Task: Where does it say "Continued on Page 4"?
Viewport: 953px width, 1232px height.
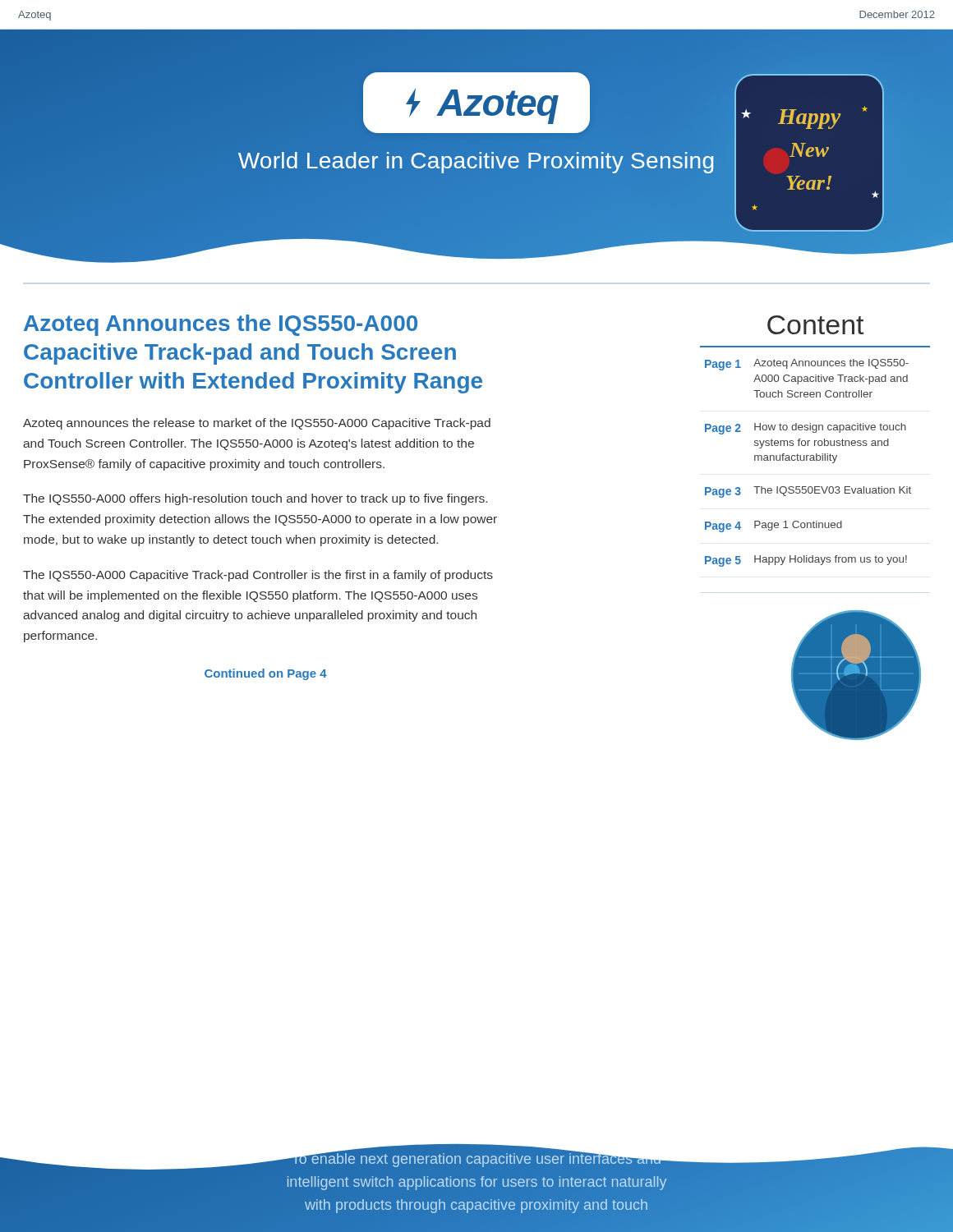Action: pos(265,673)
